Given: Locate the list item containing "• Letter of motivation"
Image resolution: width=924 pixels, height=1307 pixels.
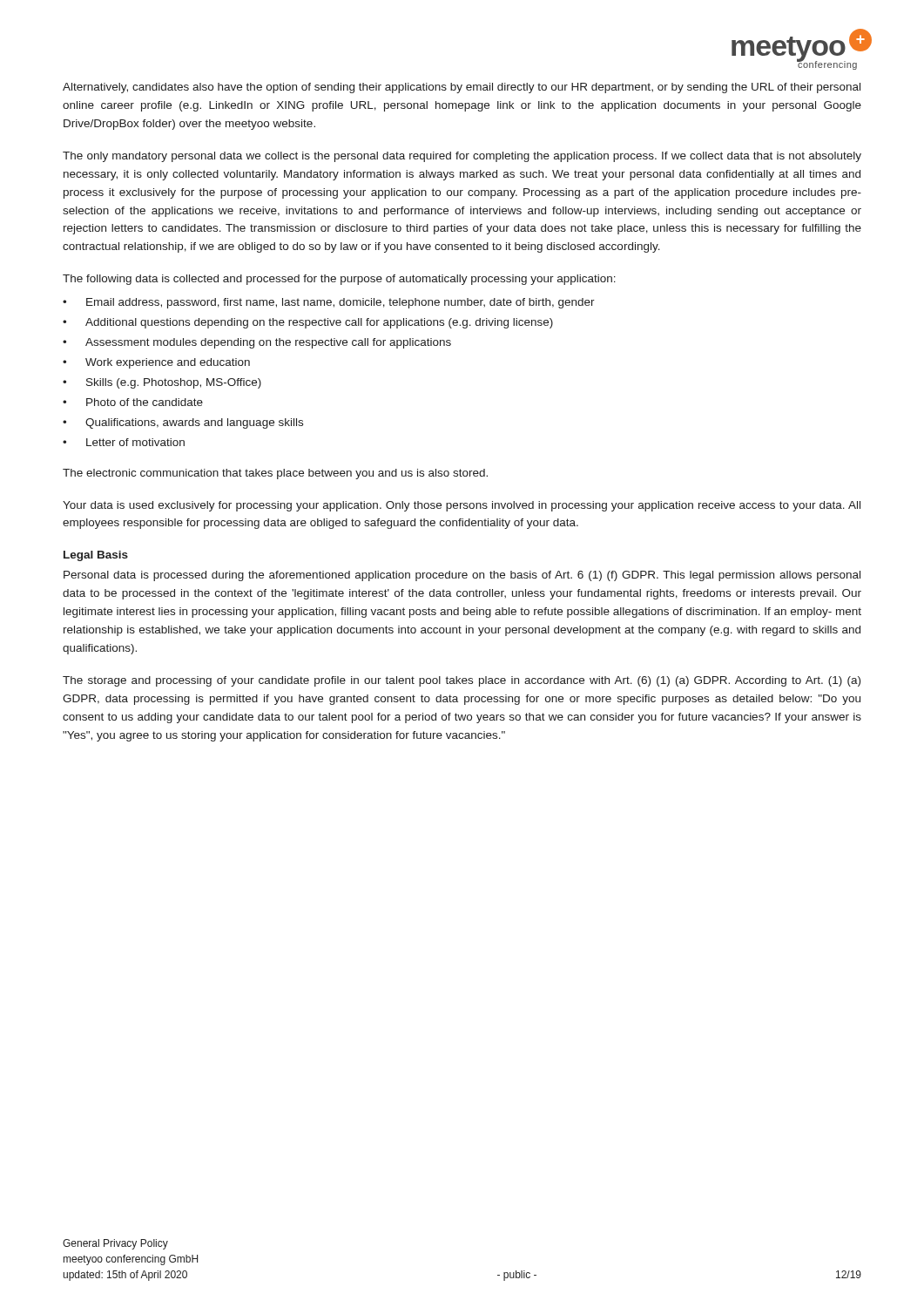Looking at the screenshot, I should (x=124, y=443).
